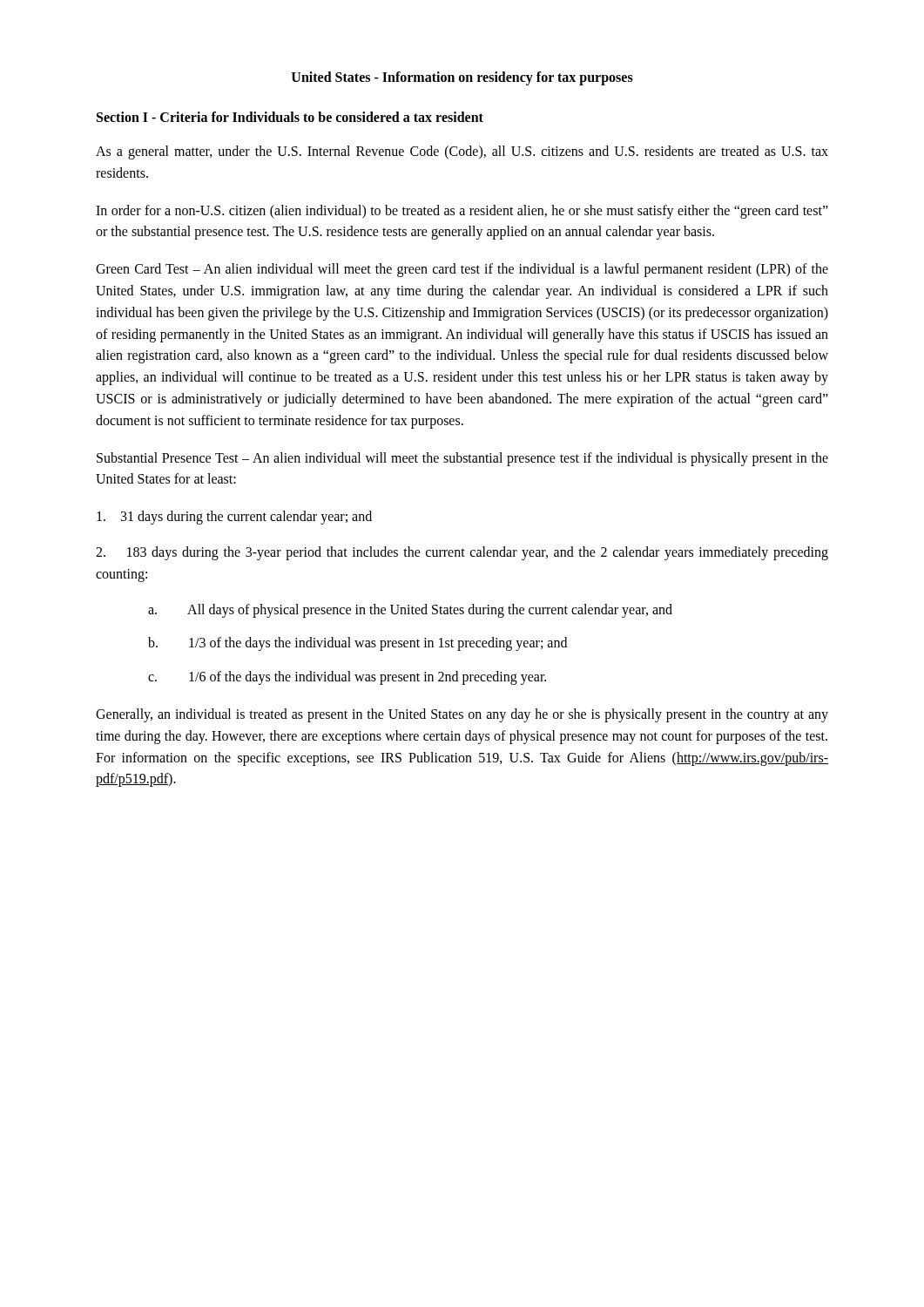Click on the text block starting "United States -"

[x=462, y=77]
